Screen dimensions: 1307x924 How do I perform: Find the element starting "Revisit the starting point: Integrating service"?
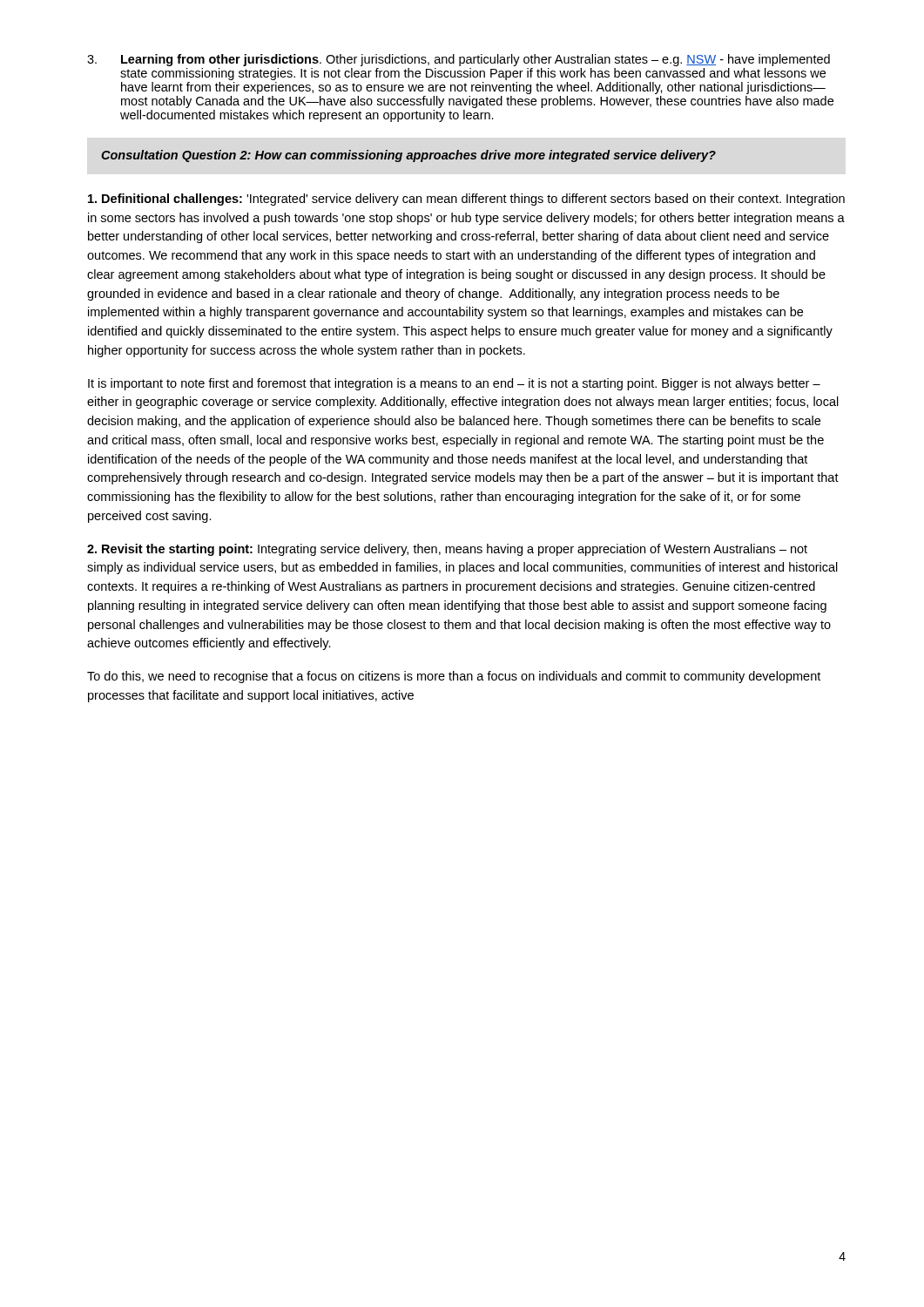click(466, 597)
